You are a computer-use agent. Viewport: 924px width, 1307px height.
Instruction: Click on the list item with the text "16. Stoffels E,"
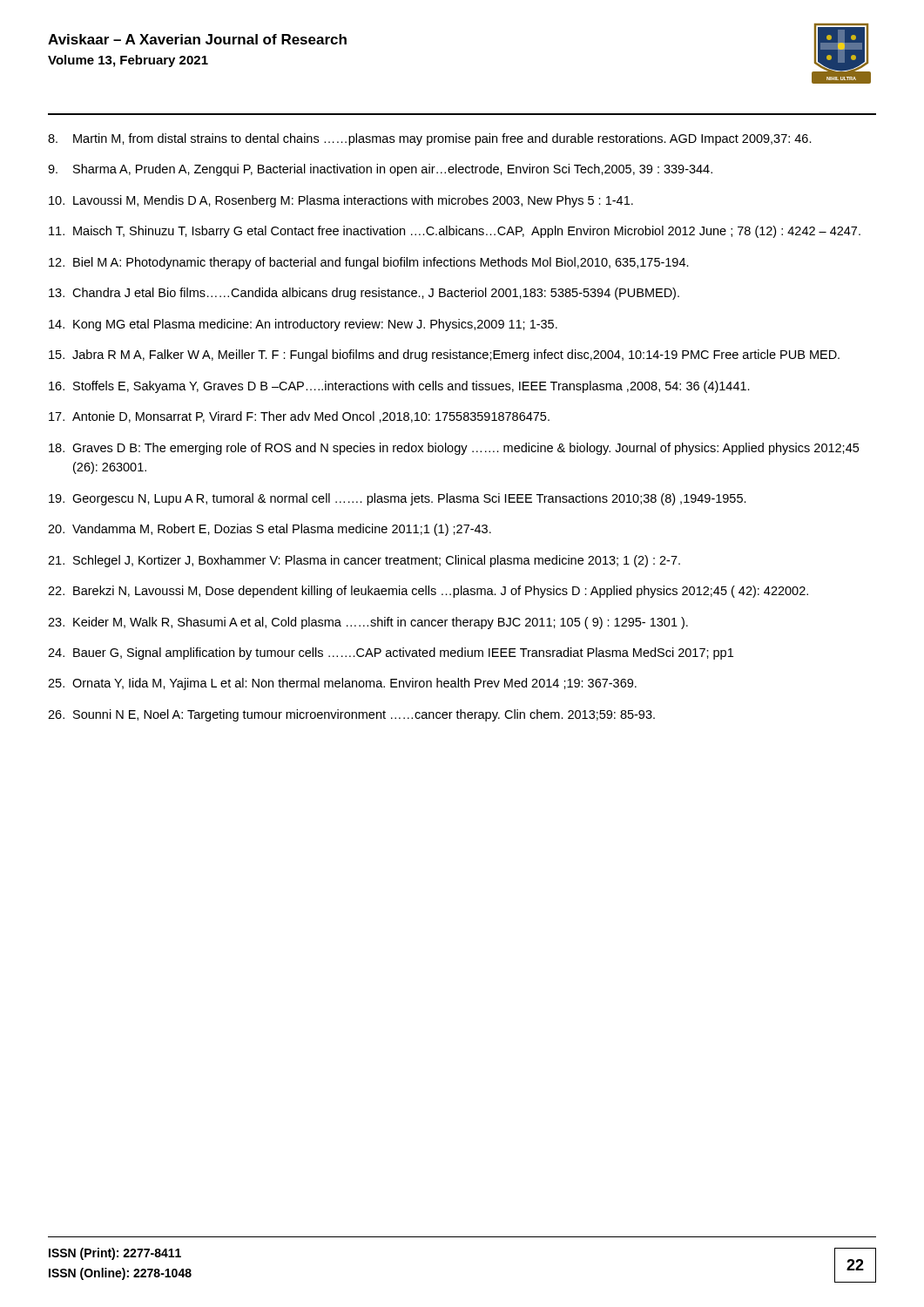pyautogui.click(x=462, y=386)
